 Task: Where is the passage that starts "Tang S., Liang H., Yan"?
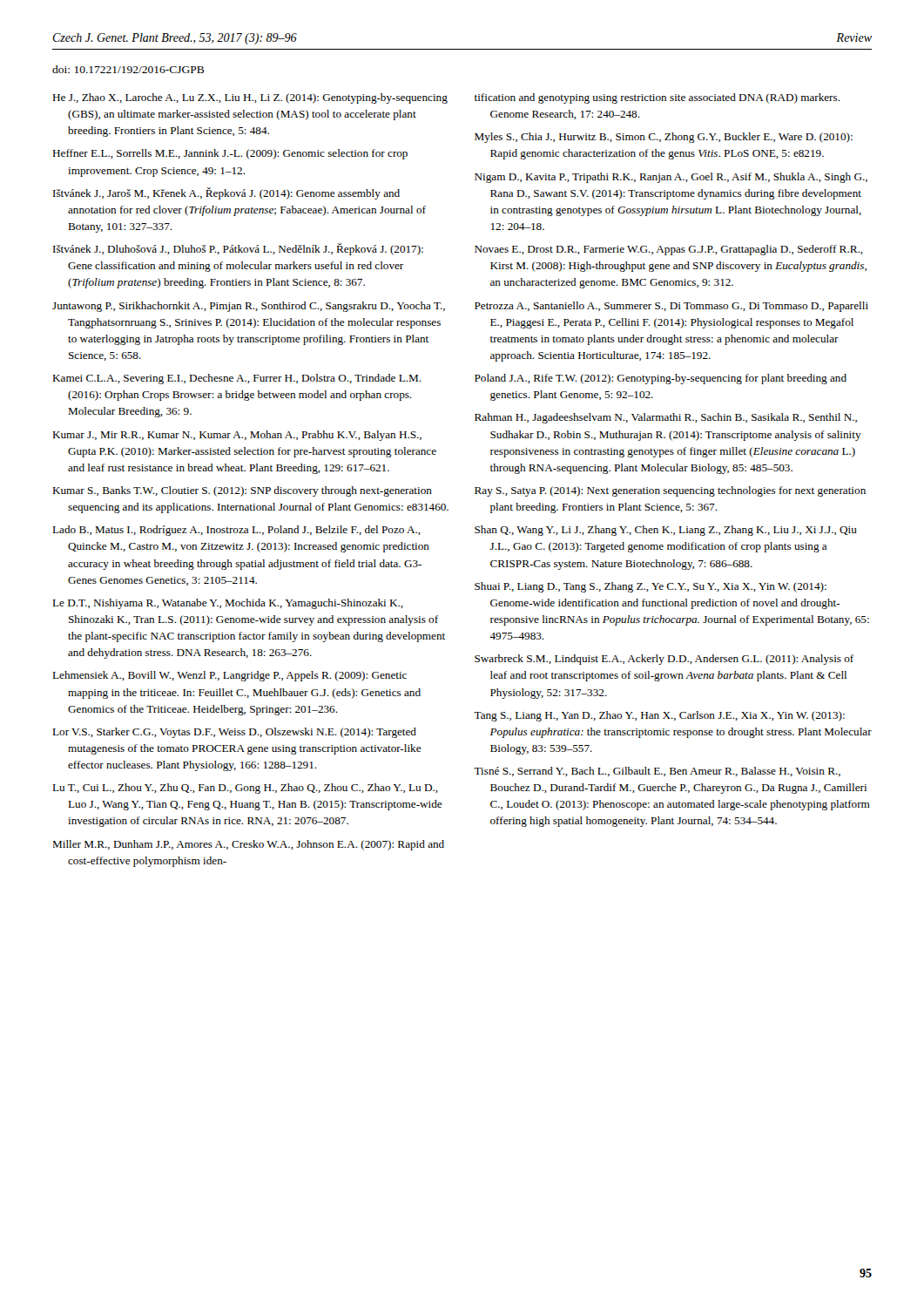pyautogui.click(x=673, y=731)
